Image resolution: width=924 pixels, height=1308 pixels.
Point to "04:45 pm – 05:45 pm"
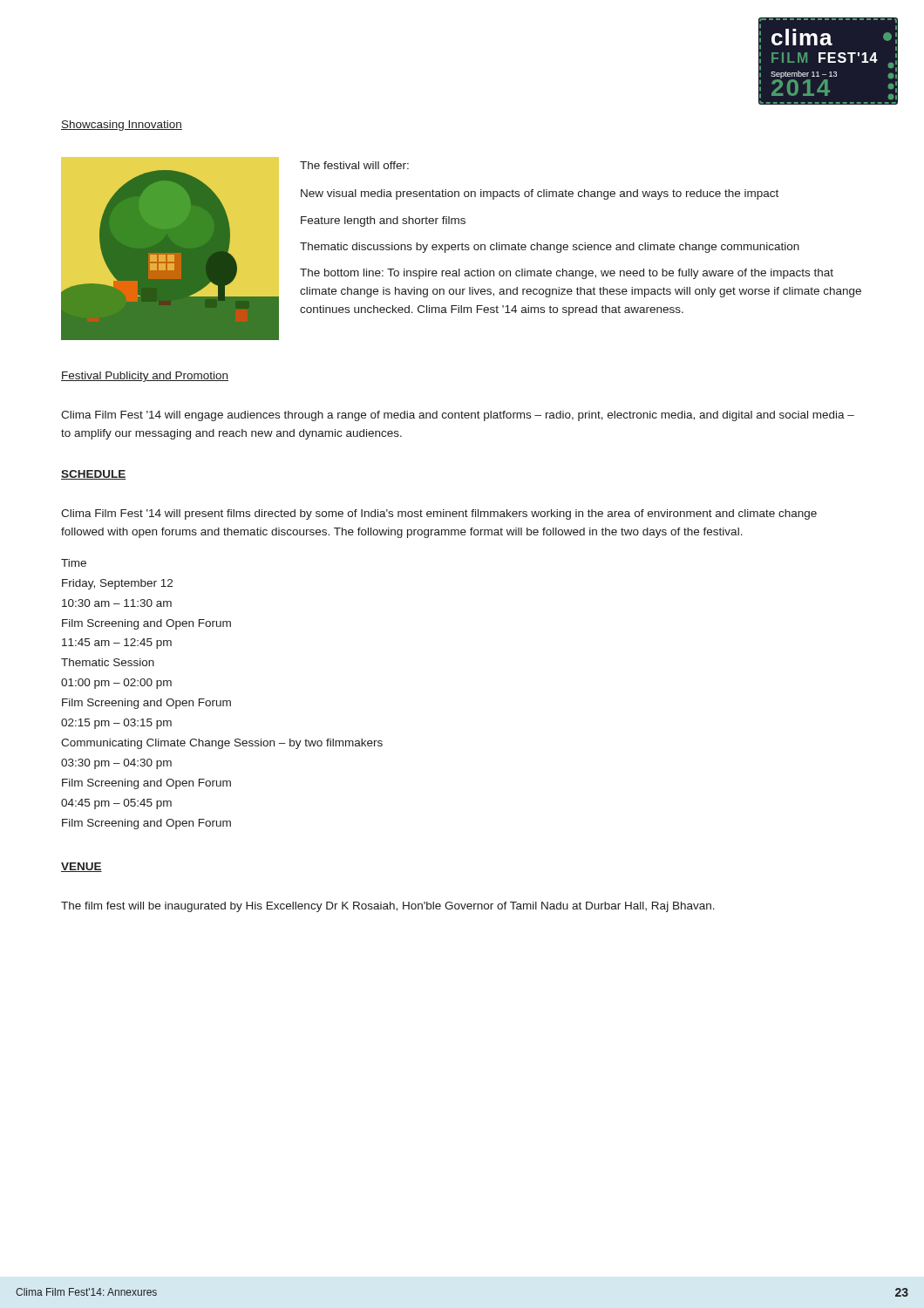click(117, 803)
